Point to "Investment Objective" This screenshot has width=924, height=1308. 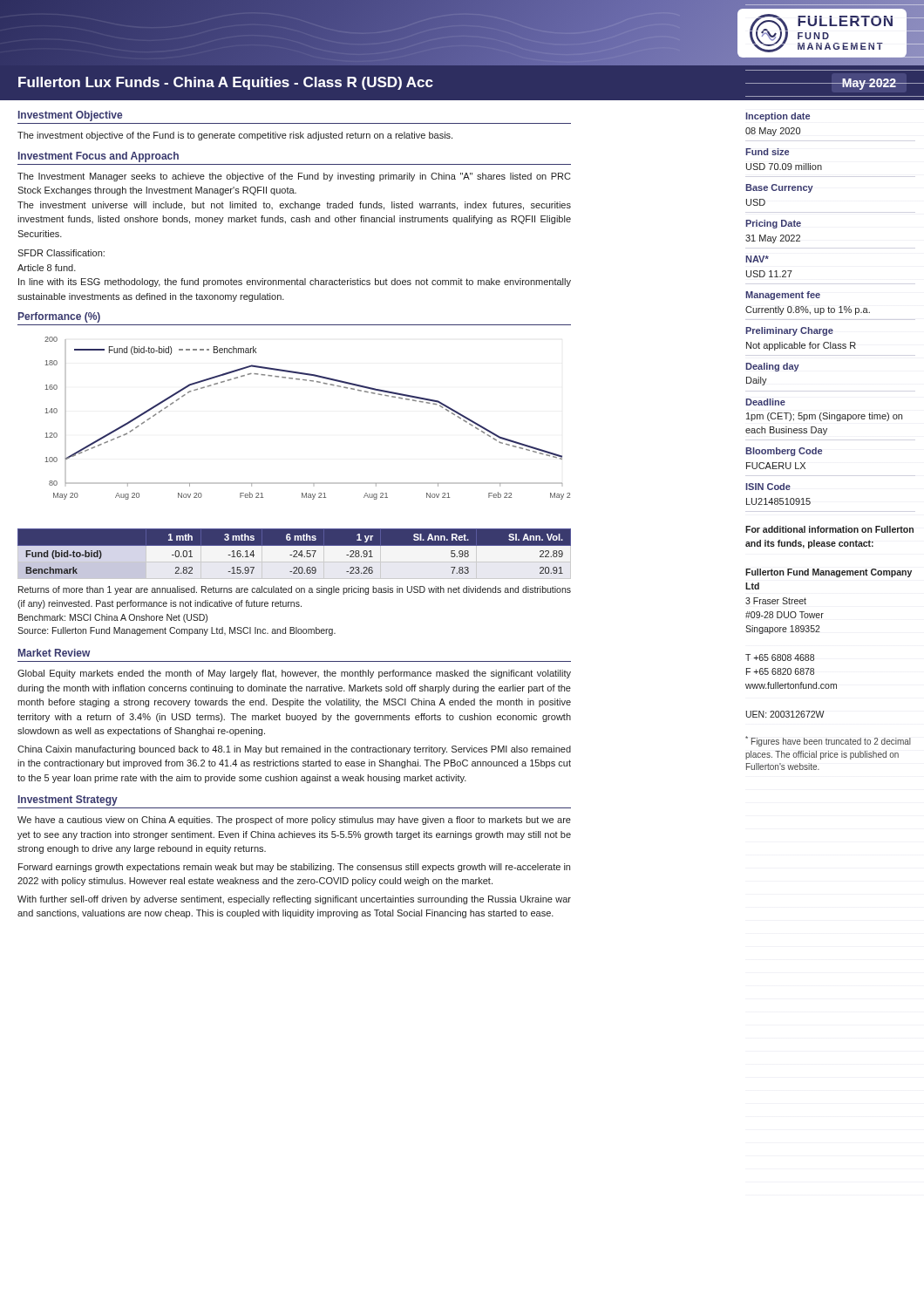pos(70,115)
